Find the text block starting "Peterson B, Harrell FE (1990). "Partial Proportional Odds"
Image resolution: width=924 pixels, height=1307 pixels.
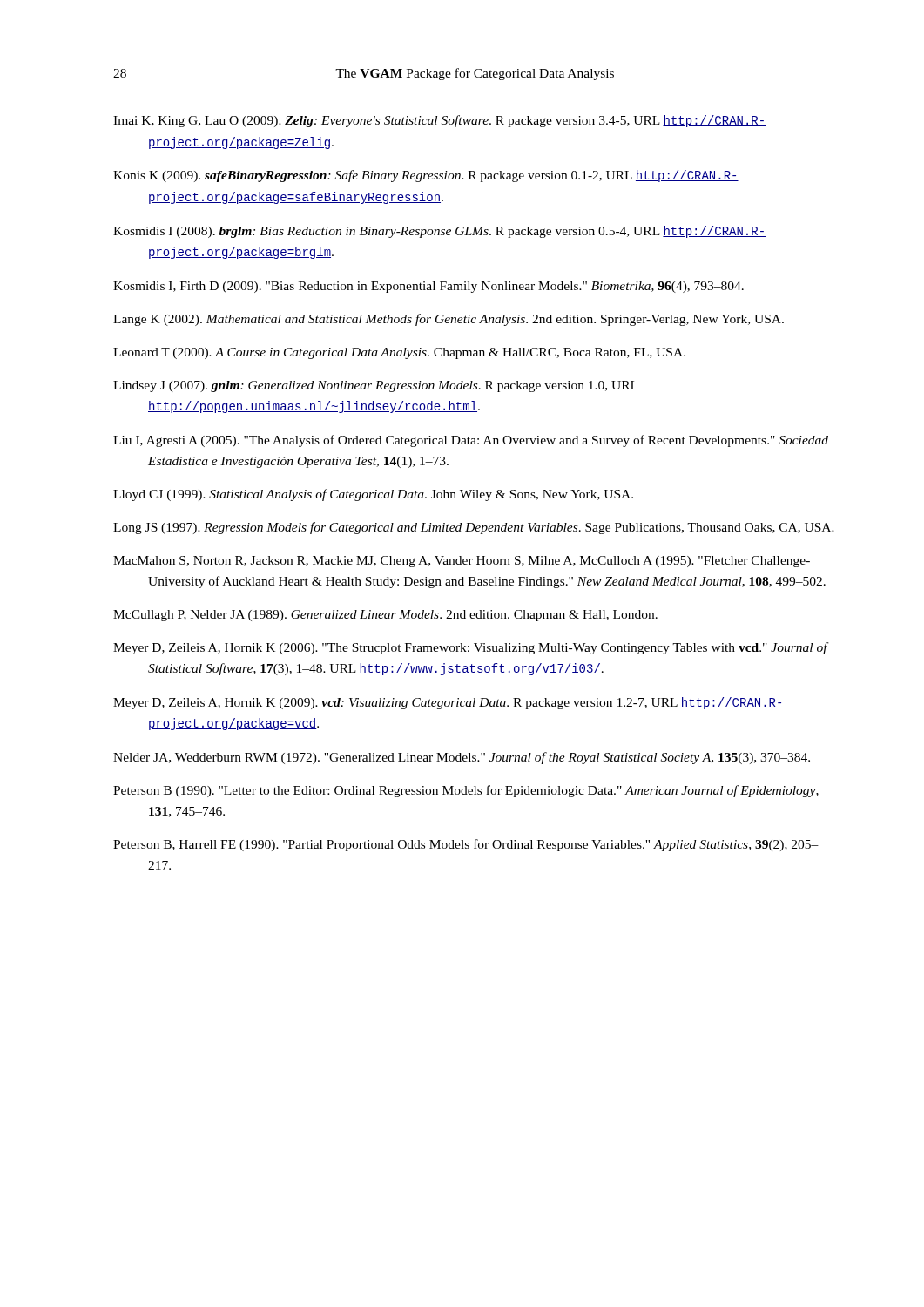coord(466,854)
